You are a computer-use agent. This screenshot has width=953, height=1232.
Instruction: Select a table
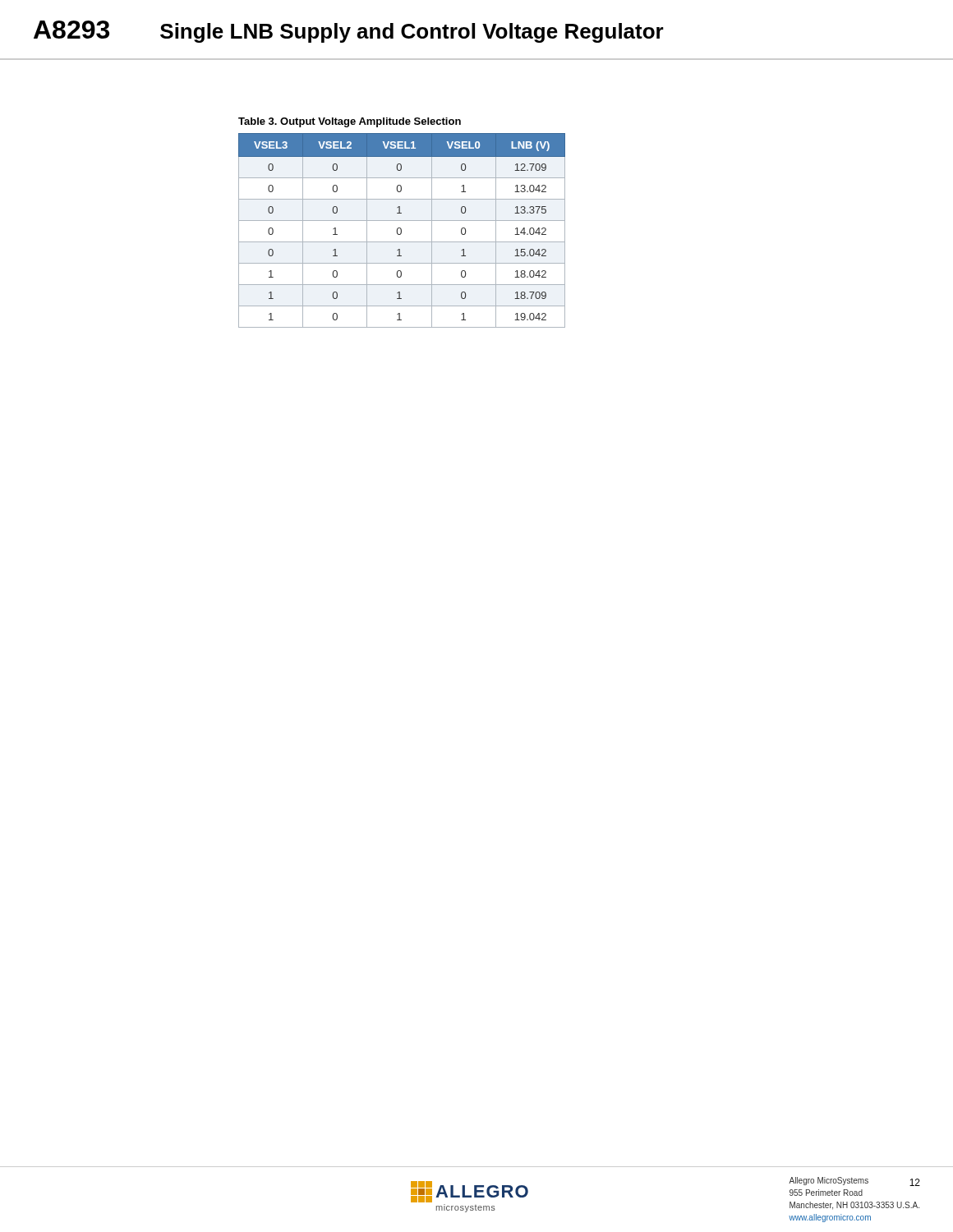(402, 230)
